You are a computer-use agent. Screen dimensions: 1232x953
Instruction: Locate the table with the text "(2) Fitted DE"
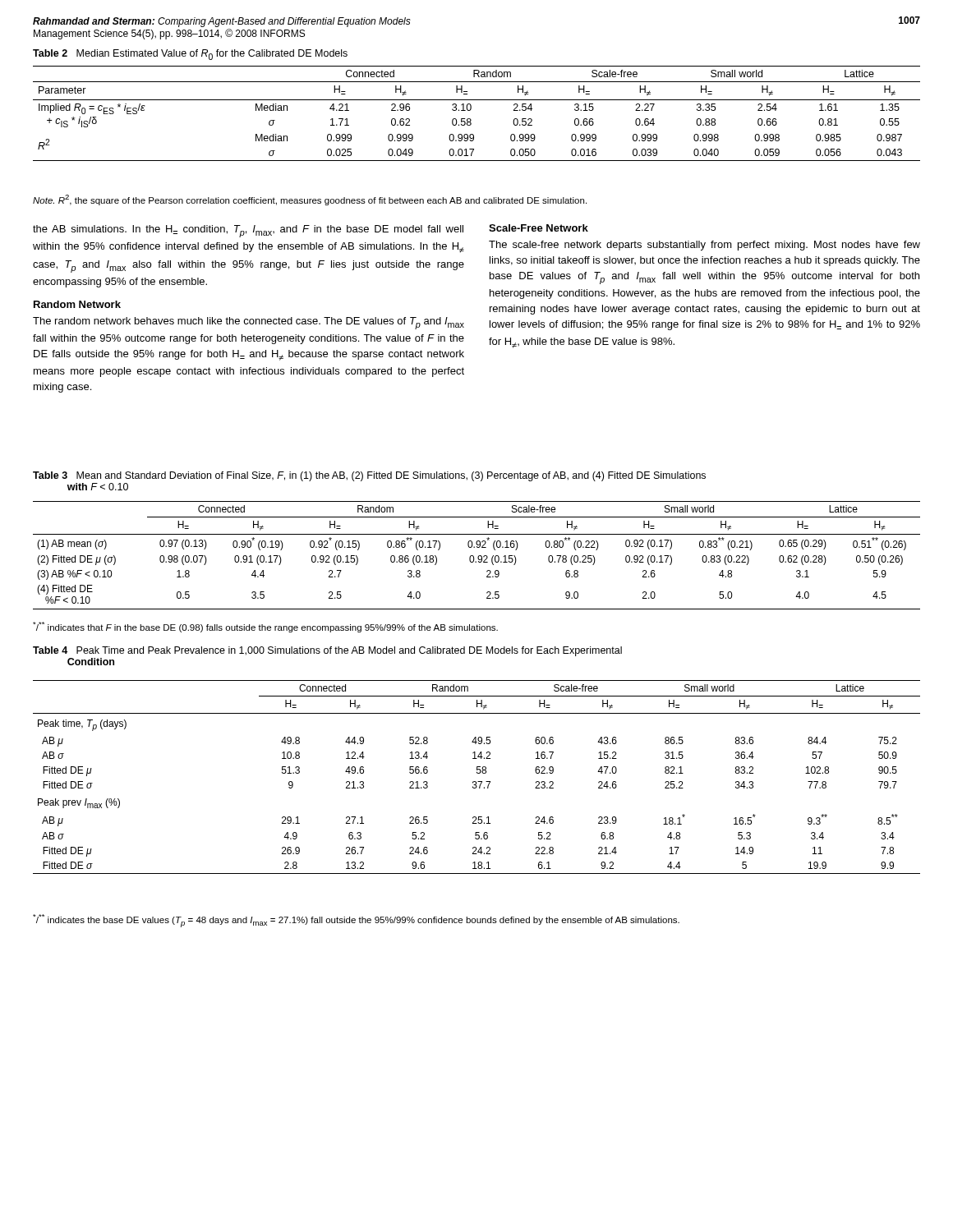tap(476, 555)
